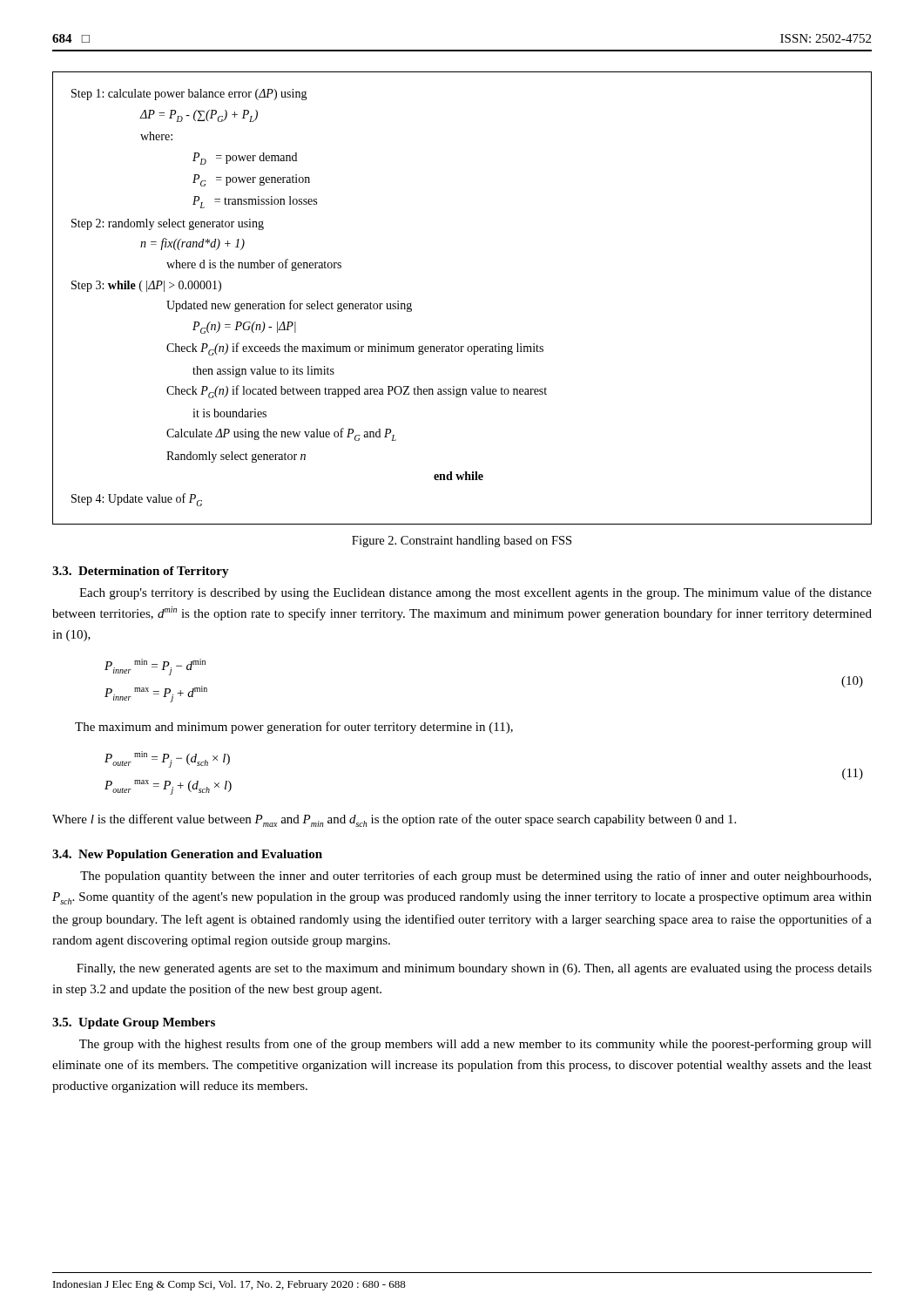Find the text block that says "Finally, the new generated agents"
The height and width of the screenshot is (1307, 924).
(462, 979)
